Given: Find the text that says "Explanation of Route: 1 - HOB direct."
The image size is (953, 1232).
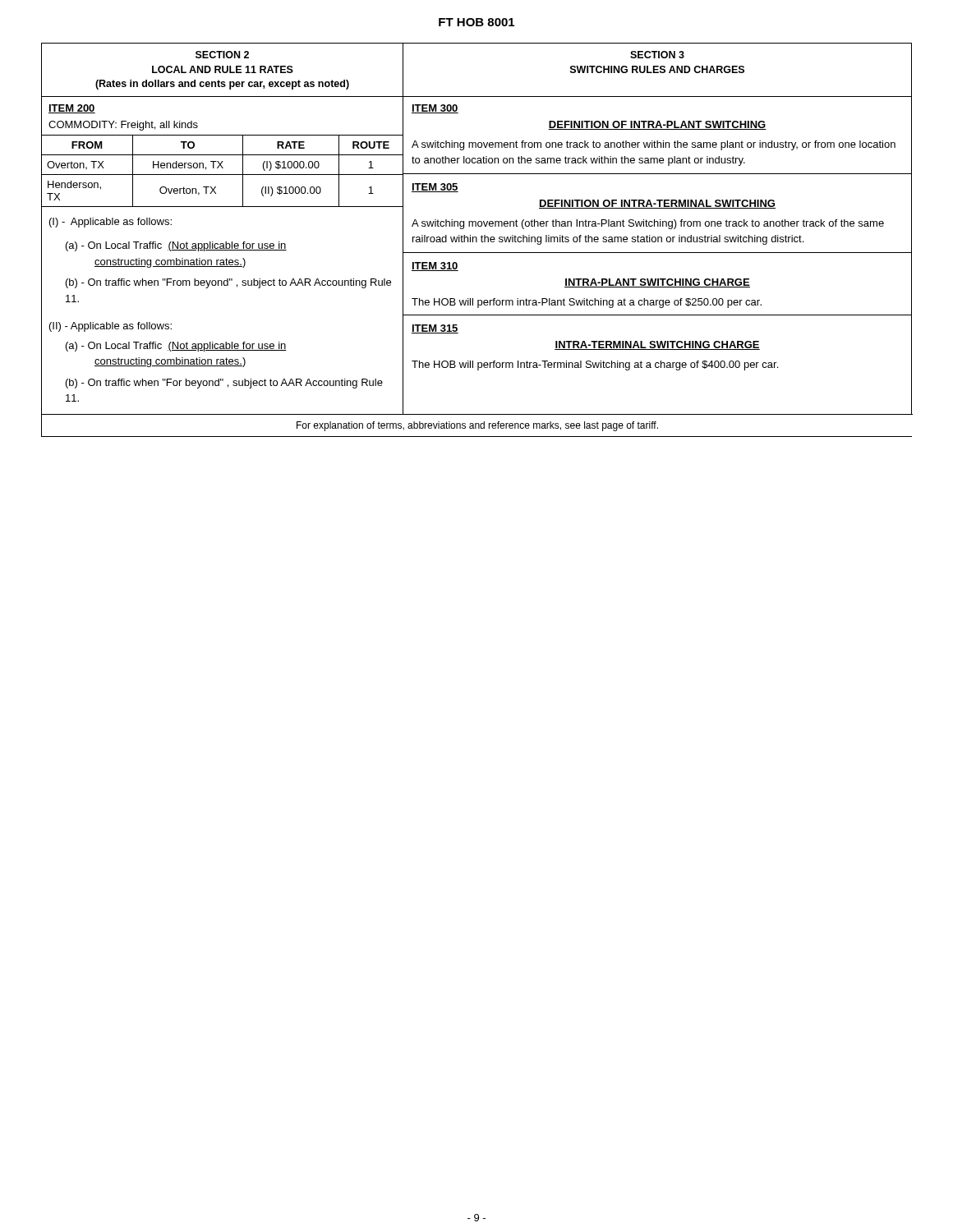Looking at the screenshot, I should tap(136, 425).
